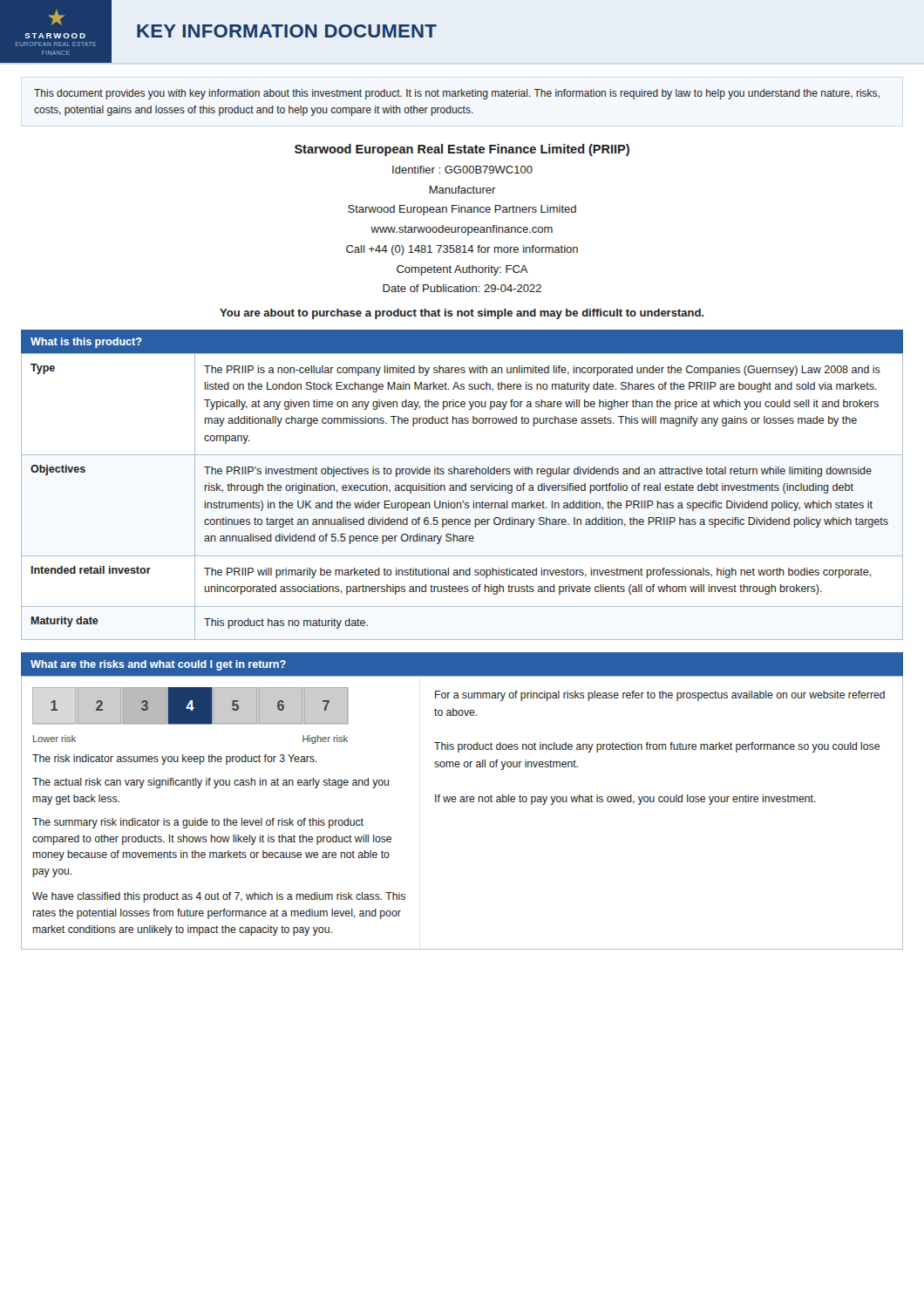Viewport: 924px width, 1308px height.
Task: Point to the region starting "We have classified this product"
Action: coord(219,913)
